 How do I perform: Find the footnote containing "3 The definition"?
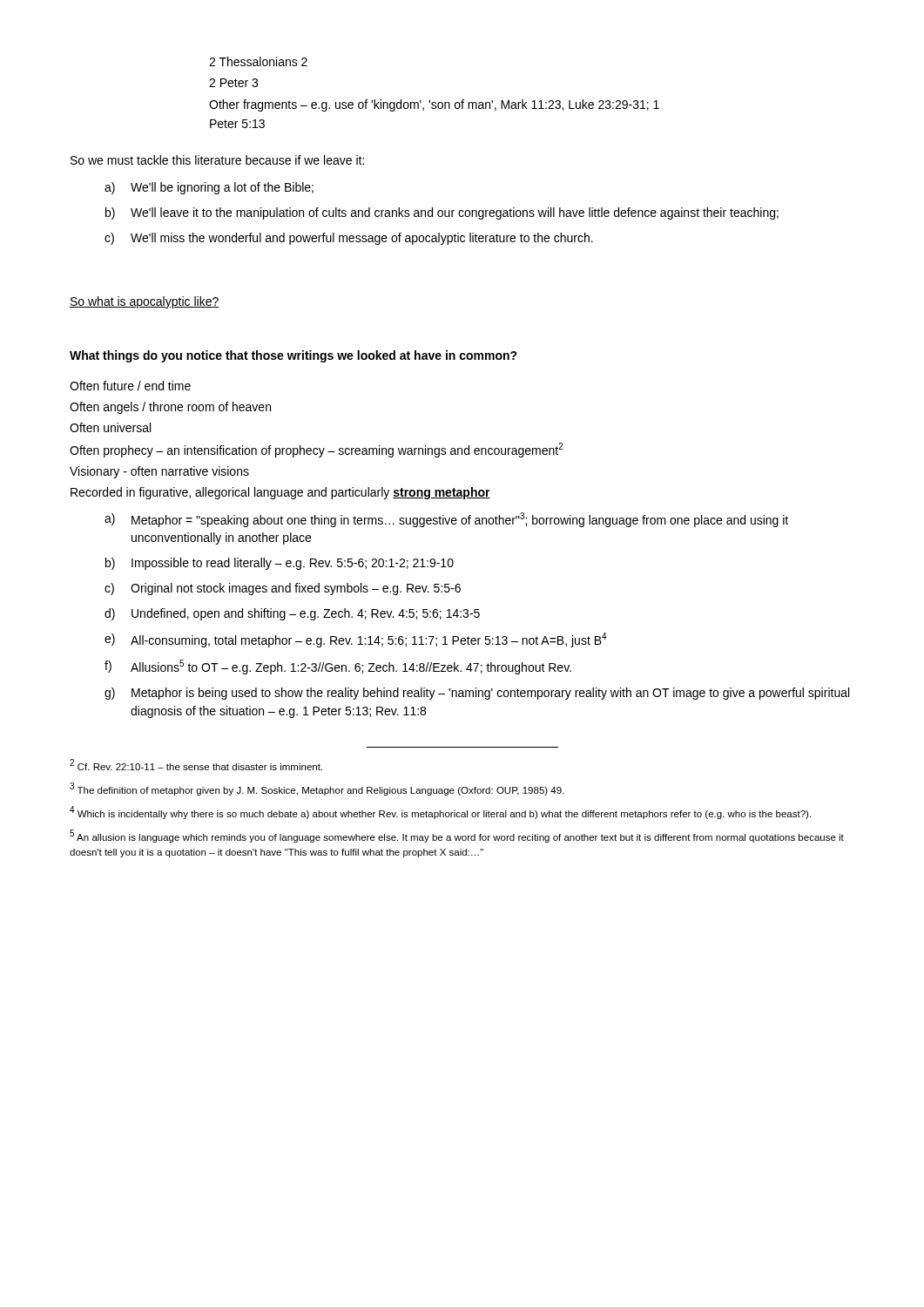(317, 788)
